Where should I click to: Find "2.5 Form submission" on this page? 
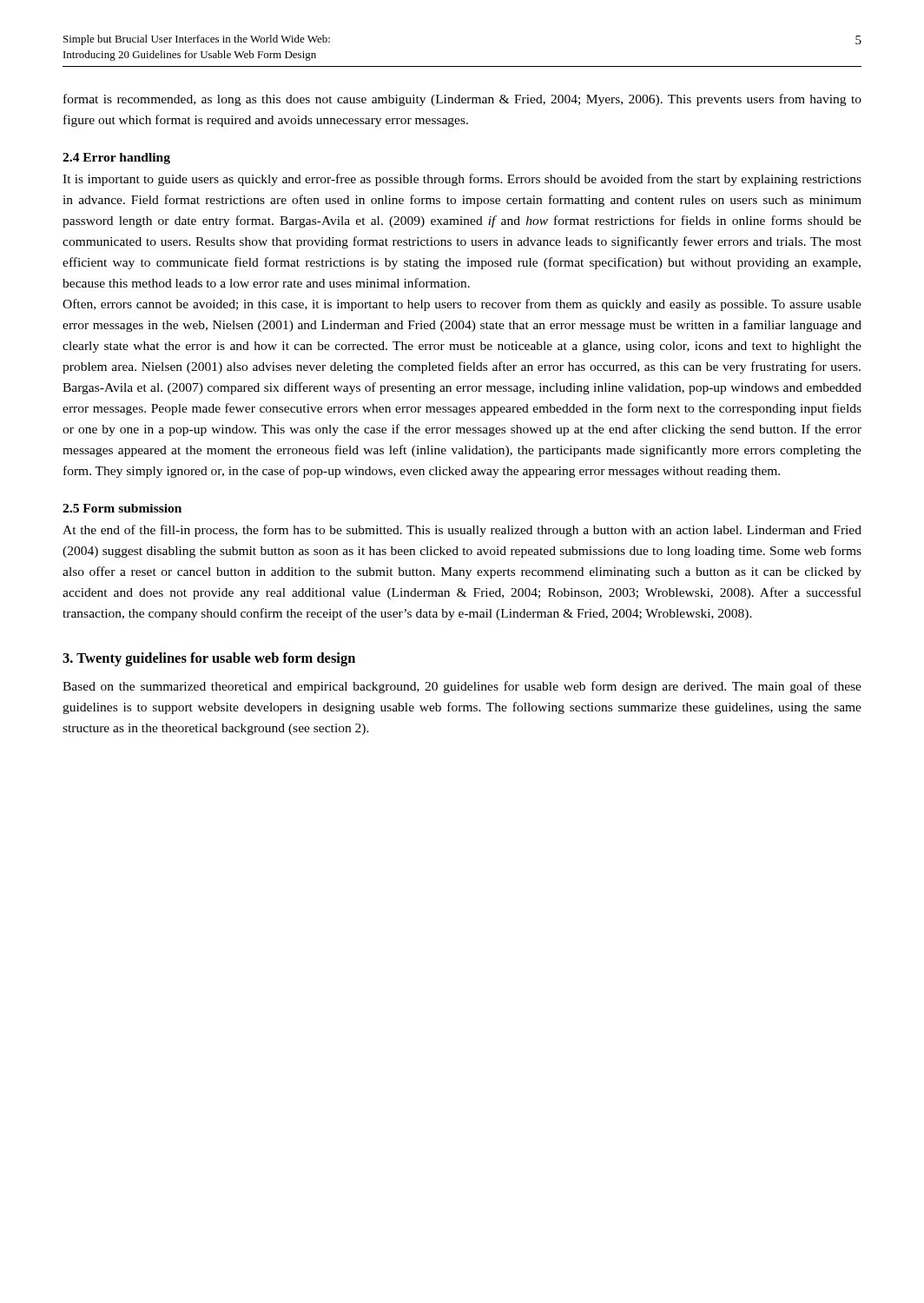122,508
